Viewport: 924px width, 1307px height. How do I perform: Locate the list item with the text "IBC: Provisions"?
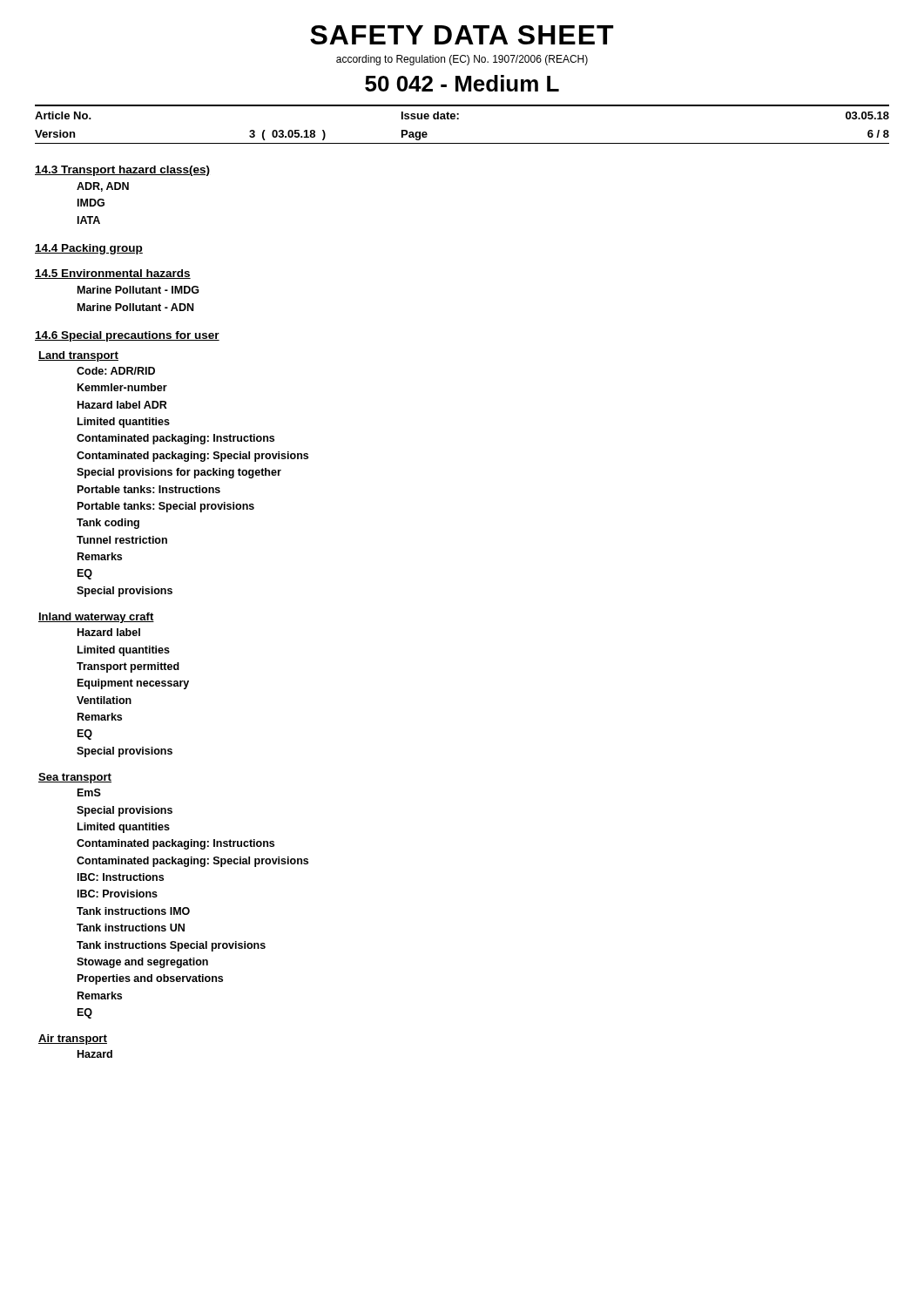point(117,894)
